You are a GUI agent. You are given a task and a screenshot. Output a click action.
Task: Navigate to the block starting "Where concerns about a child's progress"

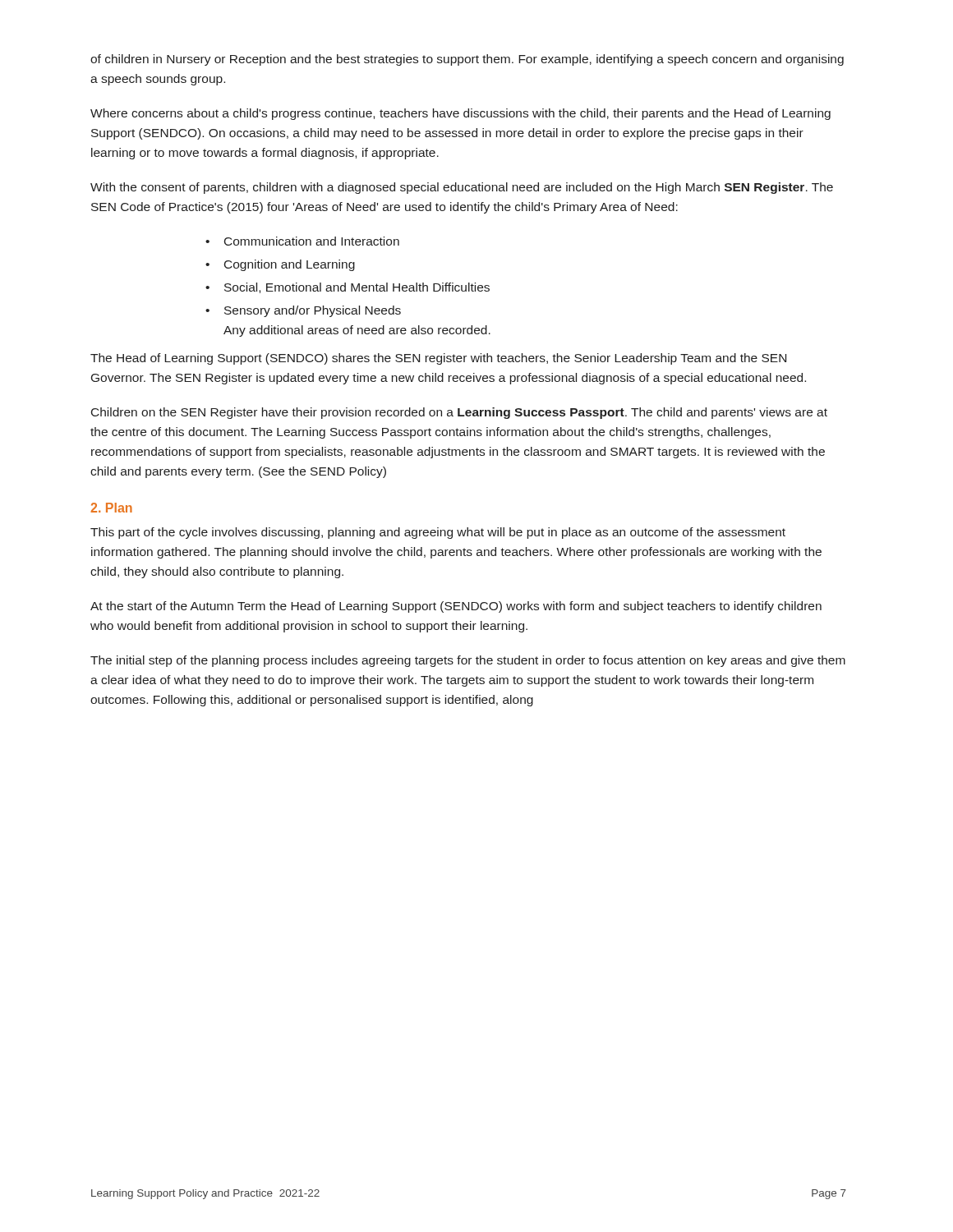pos(461,133)
